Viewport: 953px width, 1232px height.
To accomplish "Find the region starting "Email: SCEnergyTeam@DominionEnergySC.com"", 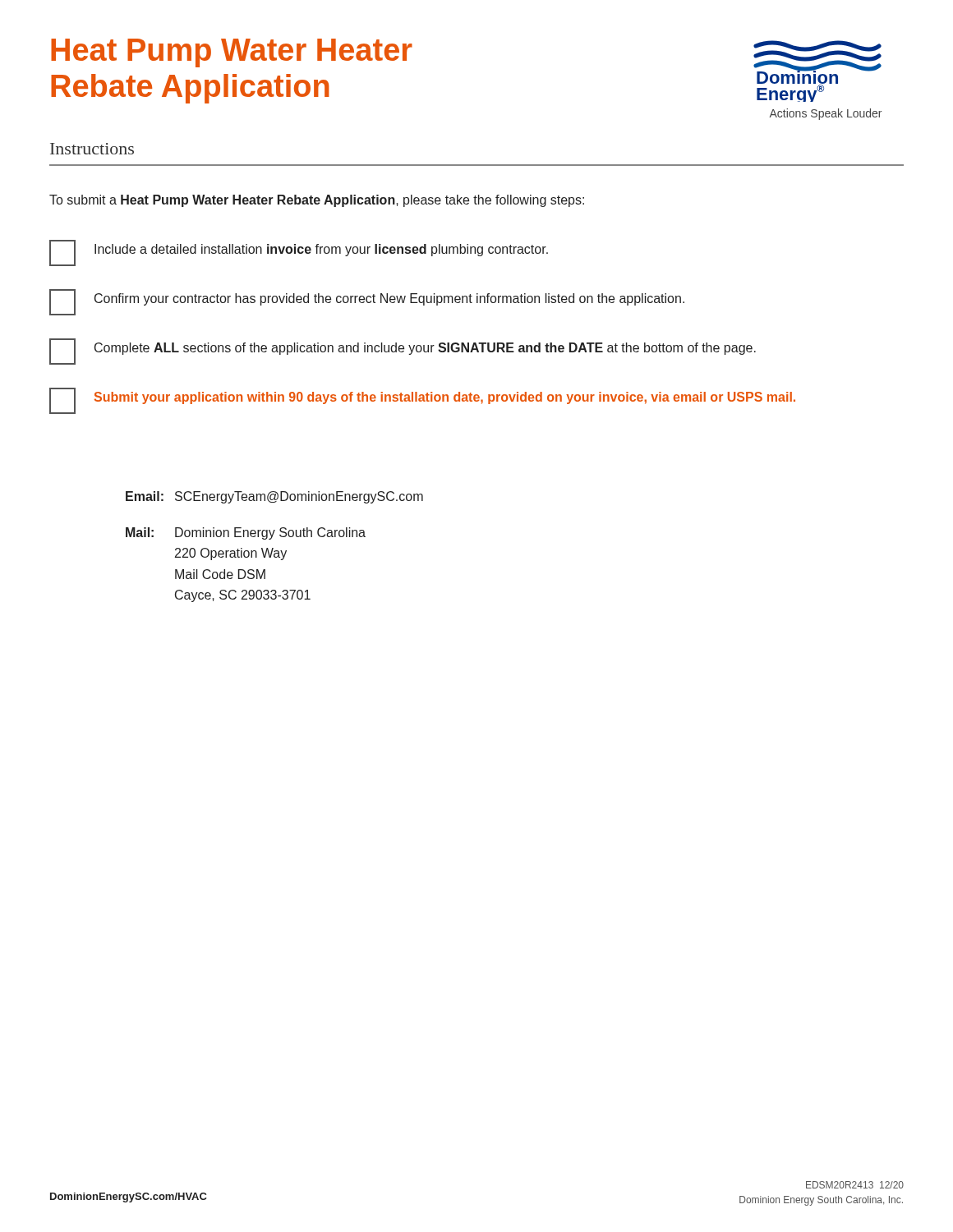I will 274,497.
